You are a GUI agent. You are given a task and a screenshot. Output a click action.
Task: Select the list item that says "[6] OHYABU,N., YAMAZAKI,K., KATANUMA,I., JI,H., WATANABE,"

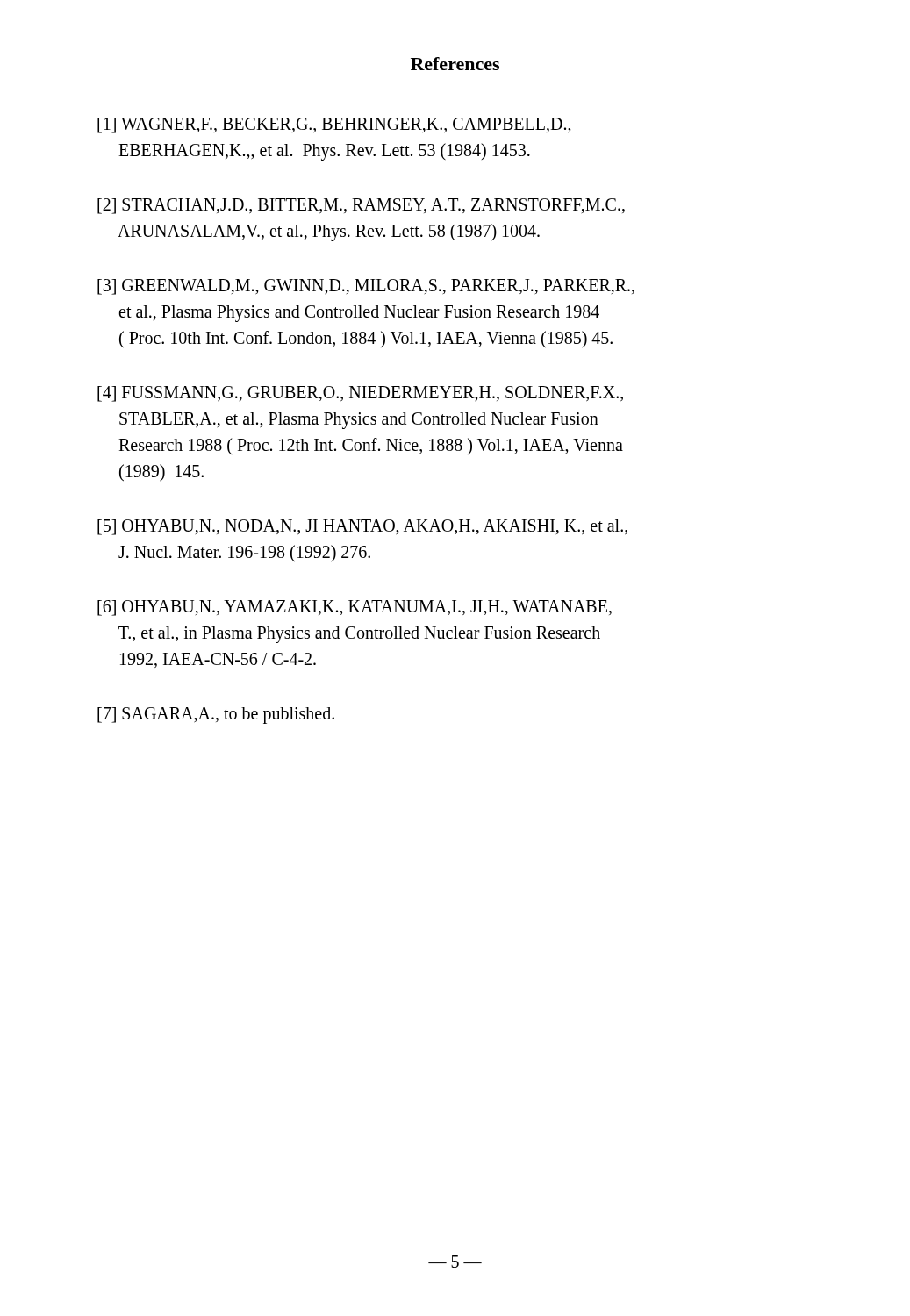354,633
